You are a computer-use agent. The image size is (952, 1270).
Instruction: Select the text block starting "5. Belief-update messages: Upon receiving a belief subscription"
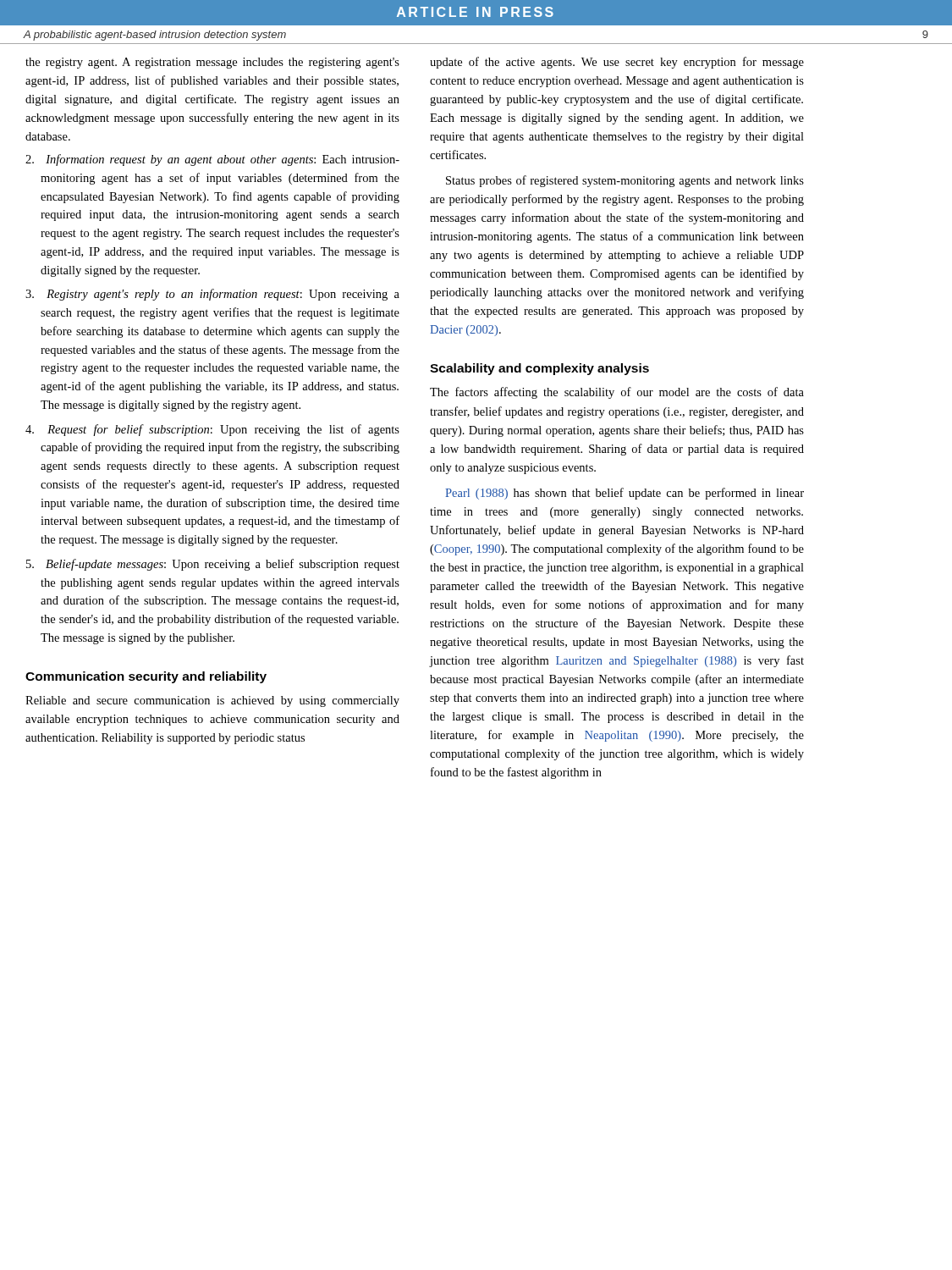coord(212,601)
